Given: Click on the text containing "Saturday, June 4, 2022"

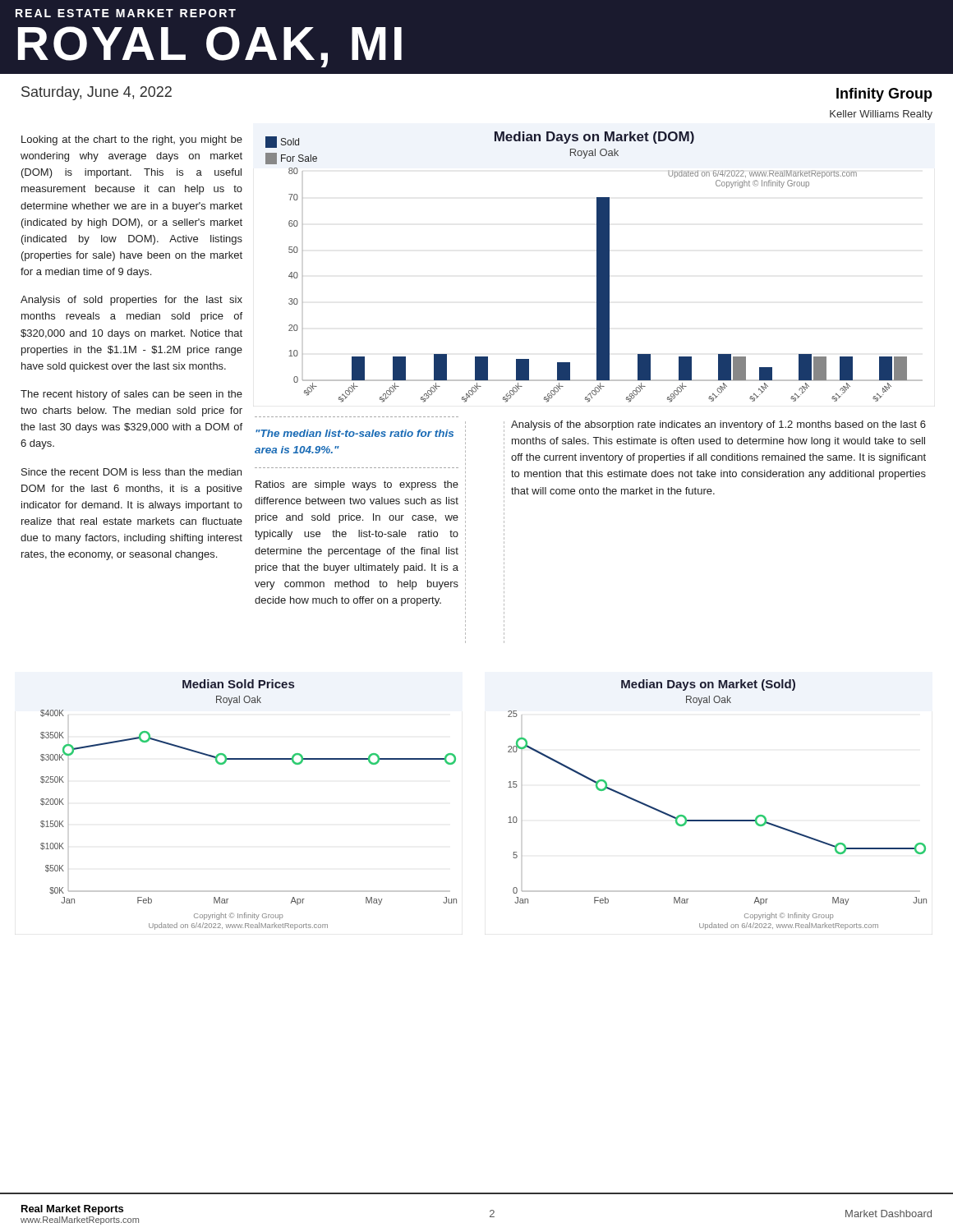Looking at the screenshot, I should point(96,92).
